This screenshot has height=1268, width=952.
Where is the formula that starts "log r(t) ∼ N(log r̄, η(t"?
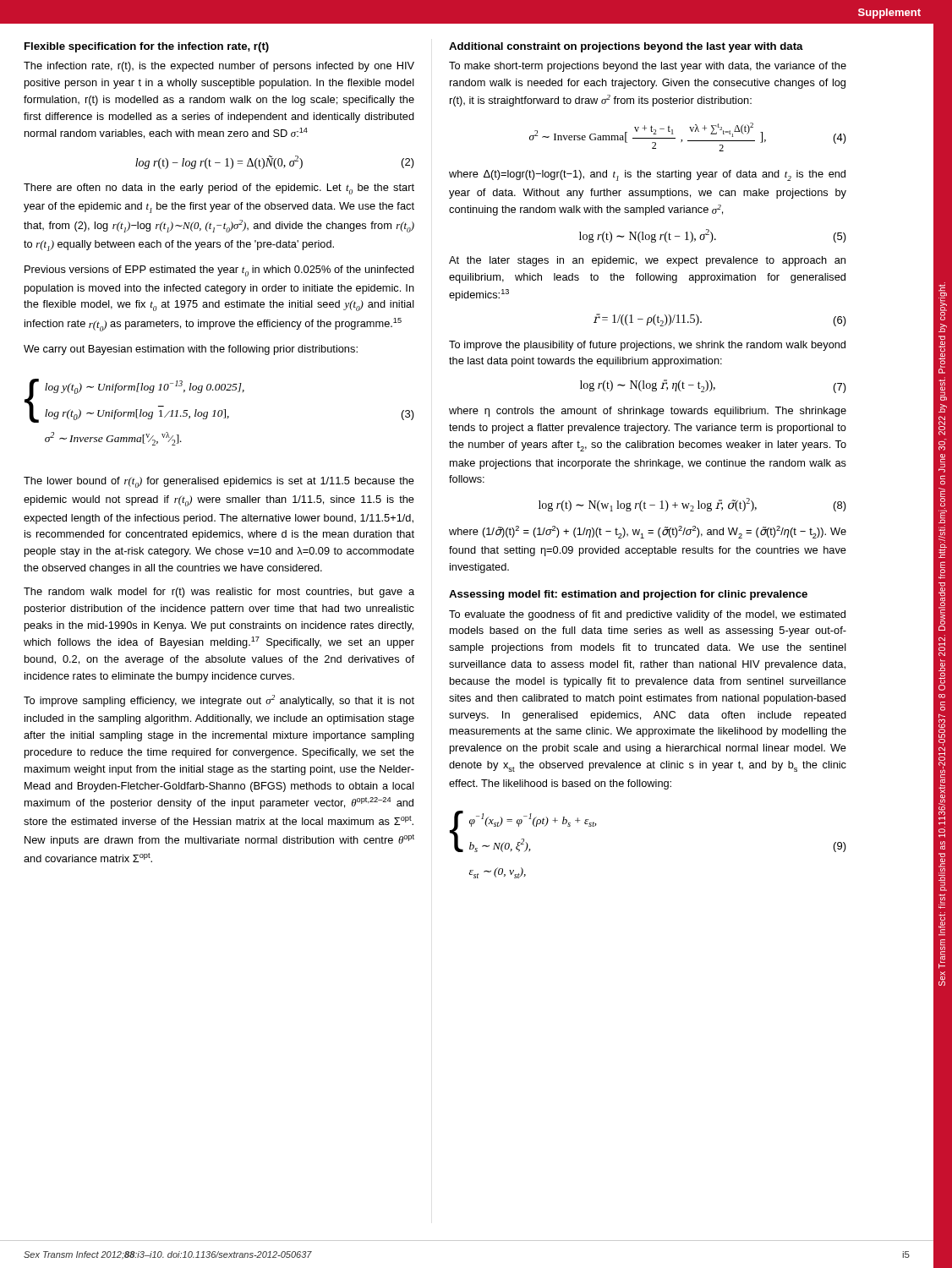pos(713,386)
